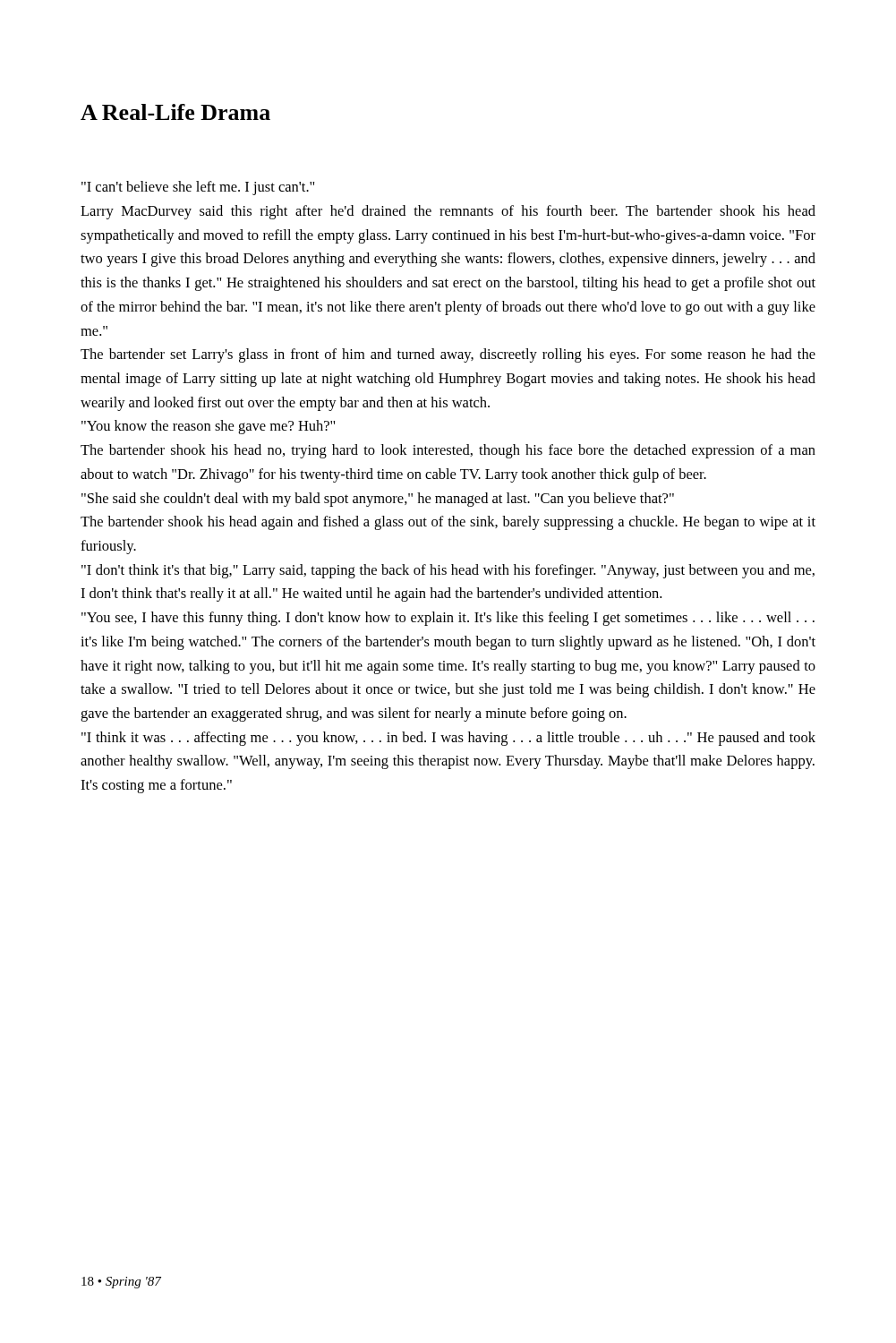896x1343 pixels.
Task: Click on the element starting "A Real-Life Drama"
Action: (176, 112)
